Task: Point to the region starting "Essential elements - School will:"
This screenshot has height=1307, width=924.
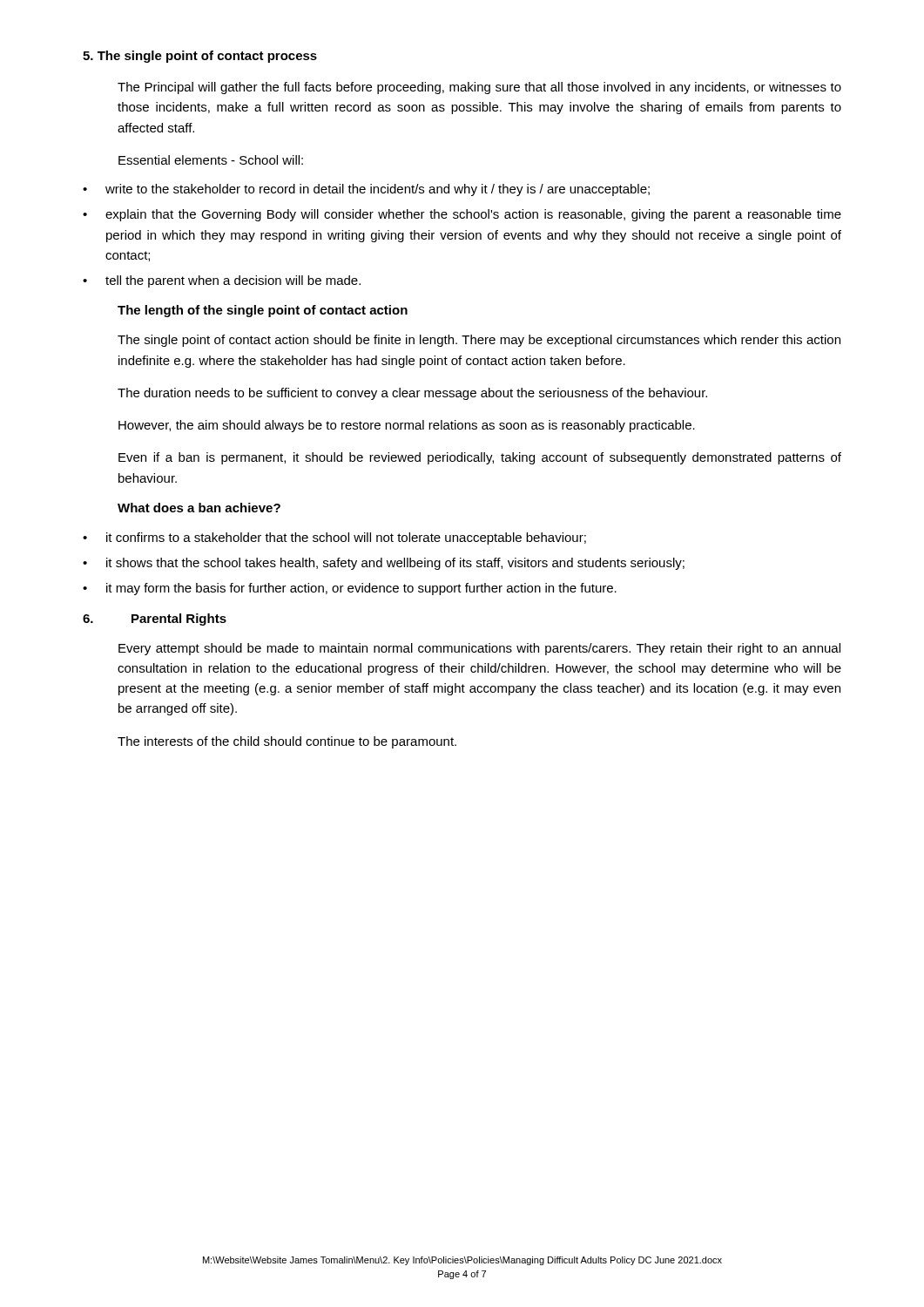Action: tap(211, 160)
